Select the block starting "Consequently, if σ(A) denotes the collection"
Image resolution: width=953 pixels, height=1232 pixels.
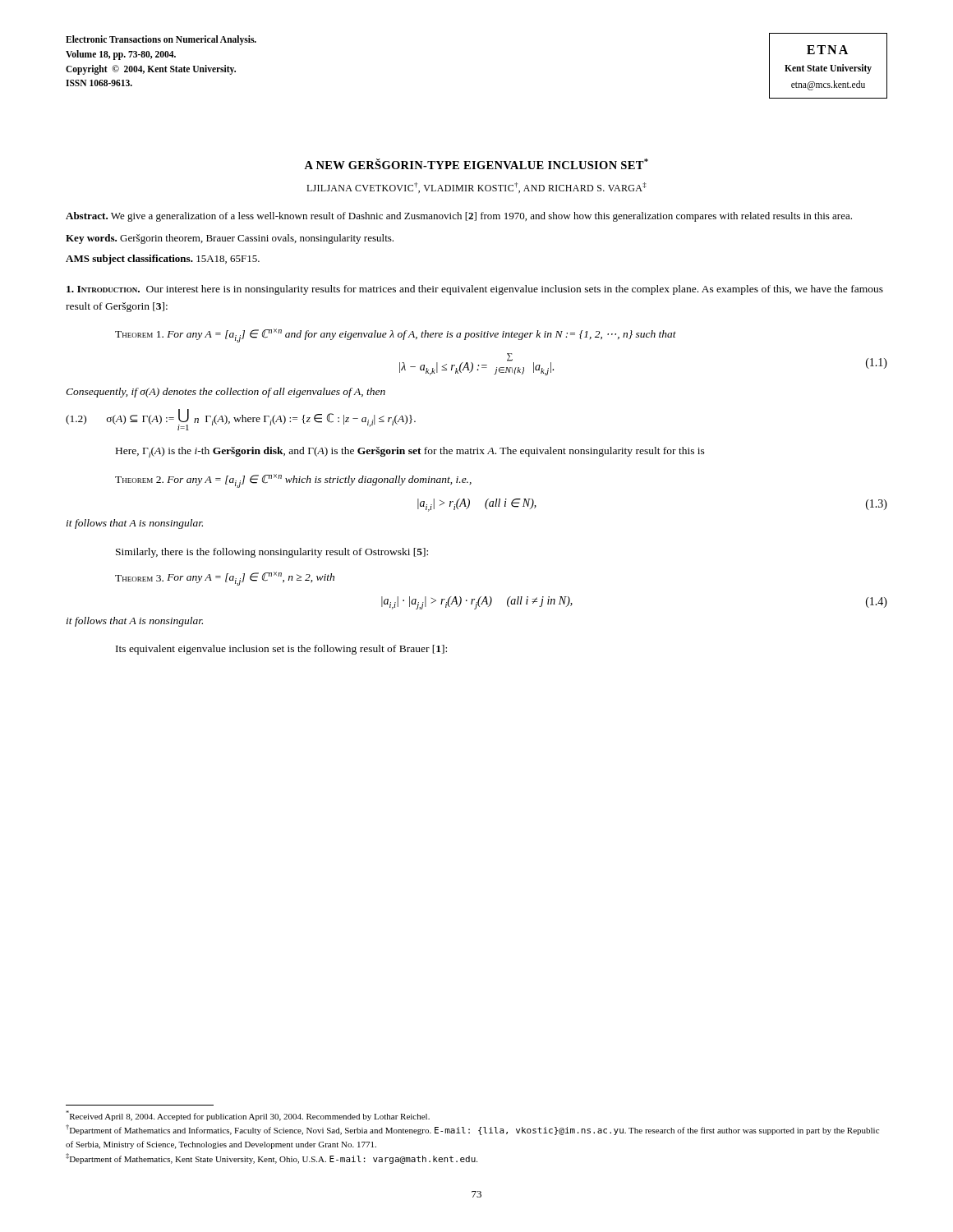tap(226, 391)
